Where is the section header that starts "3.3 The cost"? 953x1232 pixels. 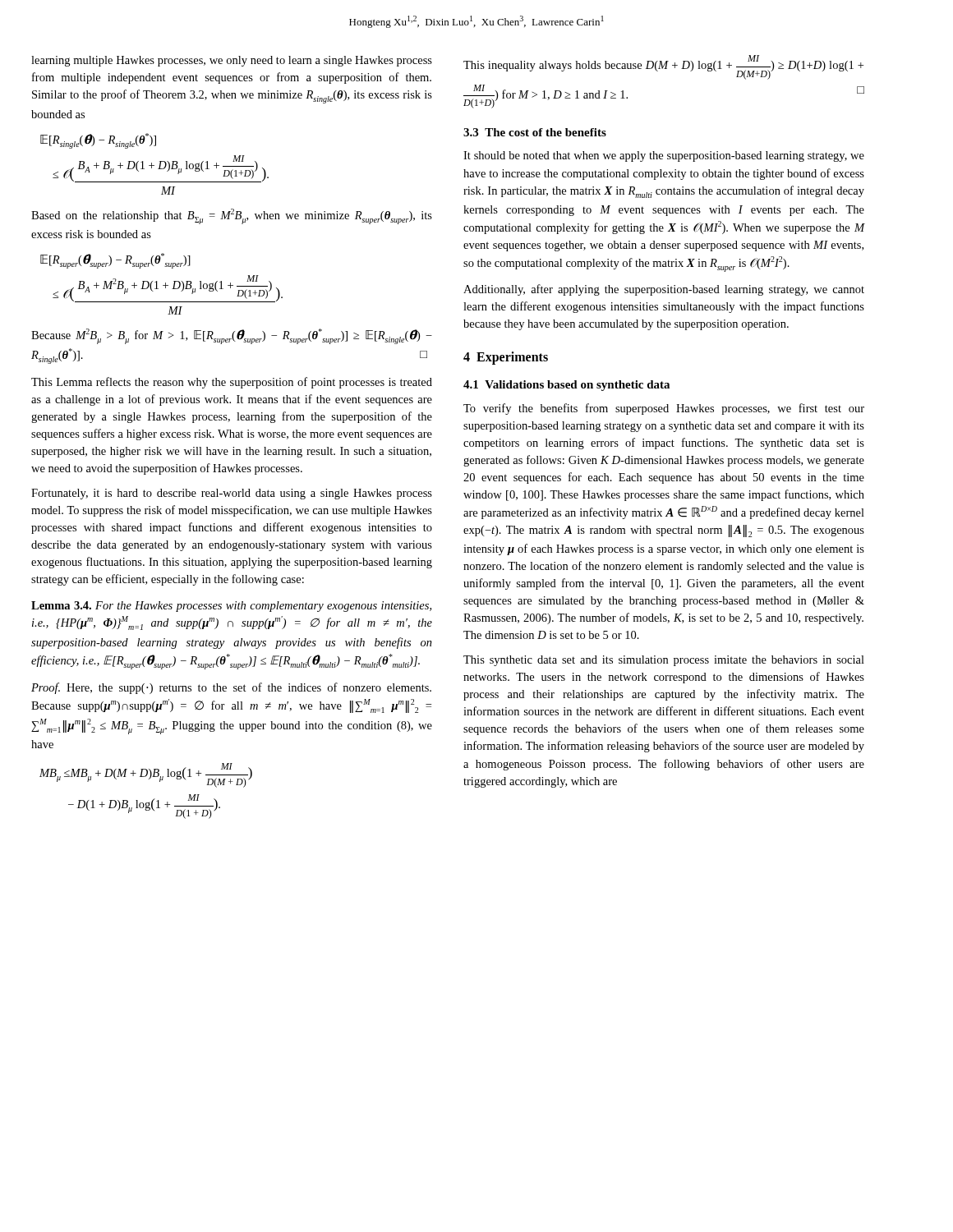tap(535, 132)
